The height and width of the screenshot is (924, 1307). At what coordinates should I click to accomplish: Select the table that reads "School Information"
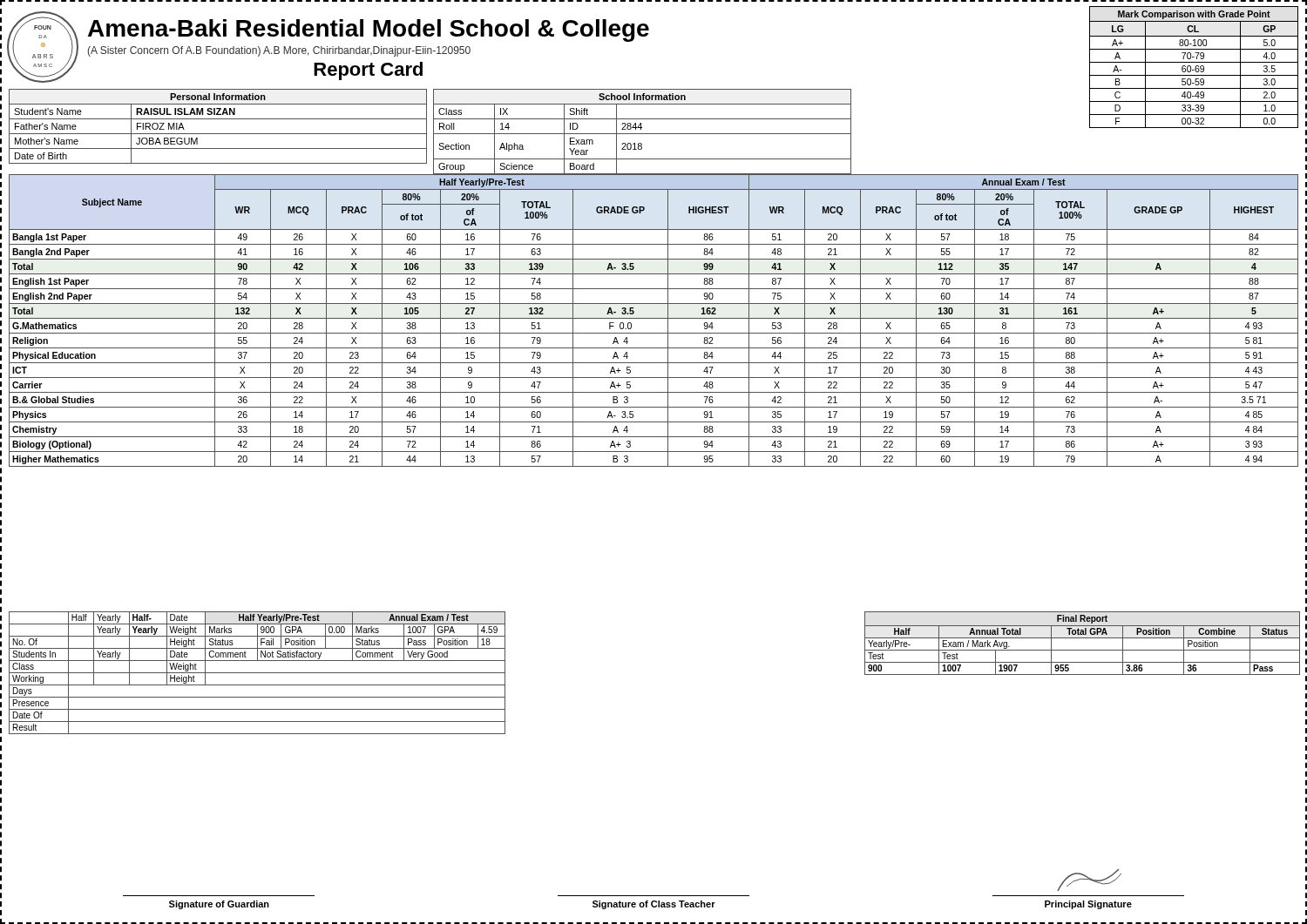[x=642, y=131]
